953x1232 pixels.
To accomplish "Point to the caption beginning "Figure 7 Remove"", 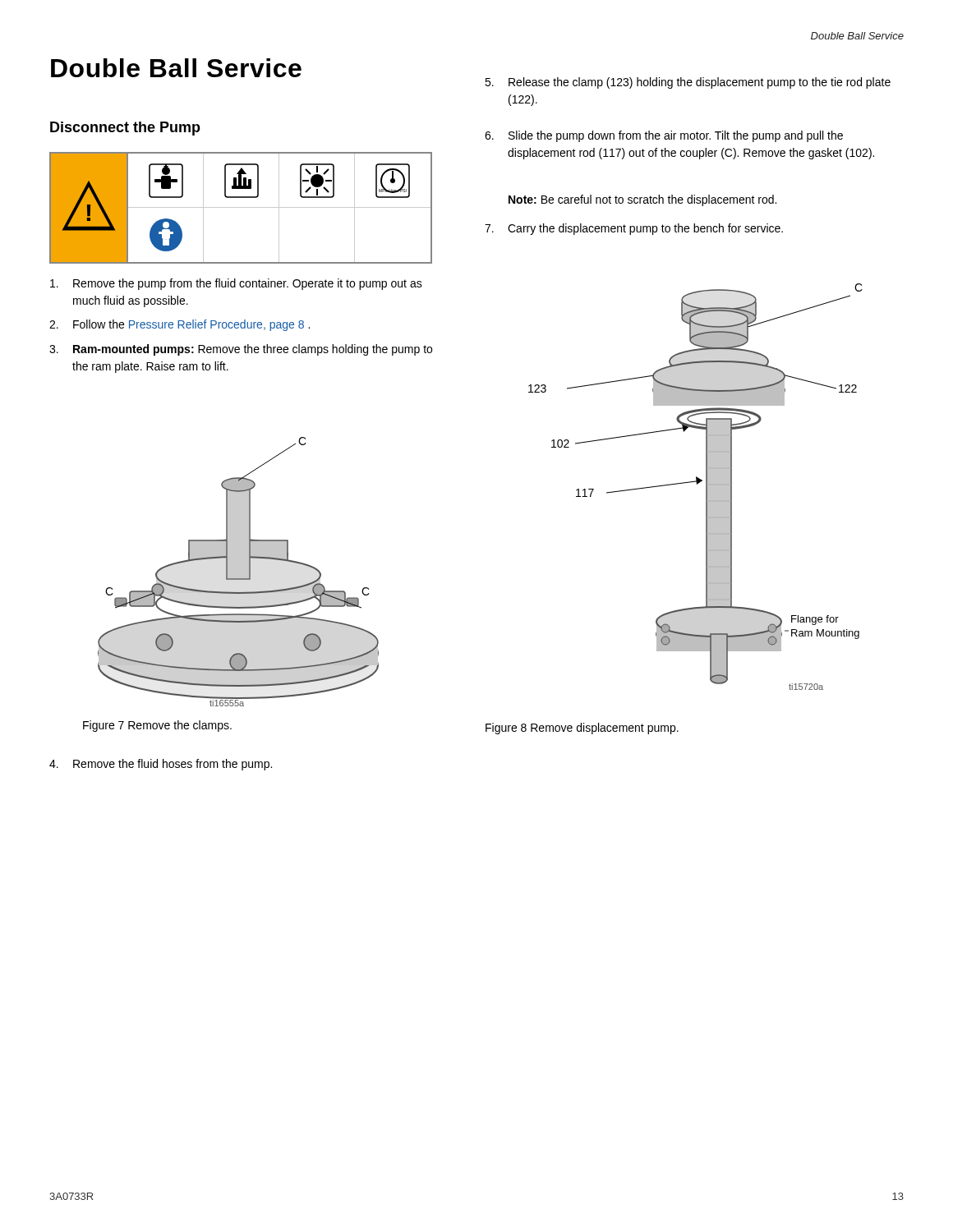I will tap(157, 725).
